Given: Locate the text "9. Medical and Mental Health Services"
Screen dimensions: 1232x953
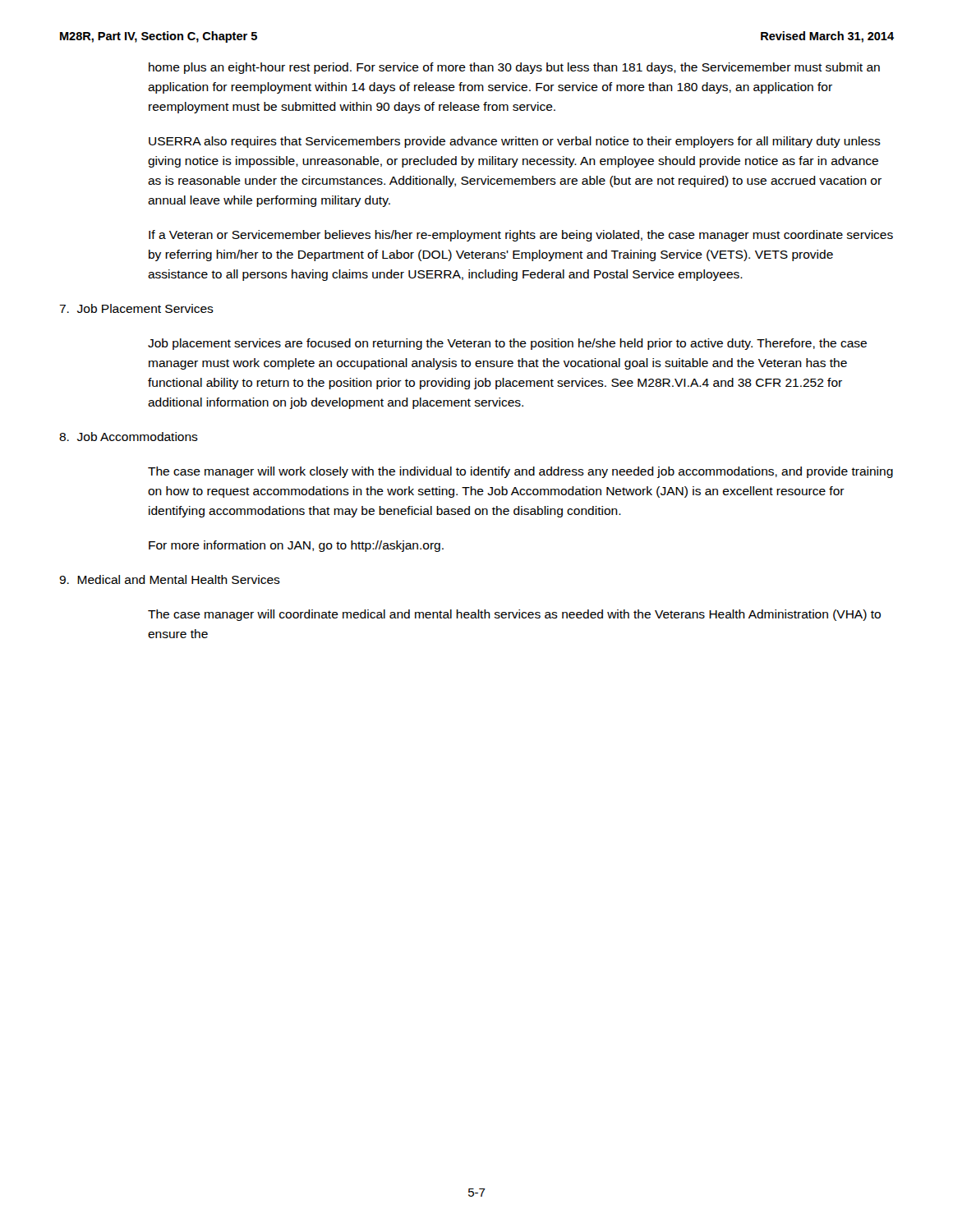Looking at the screenshot, I should point(170,580).
